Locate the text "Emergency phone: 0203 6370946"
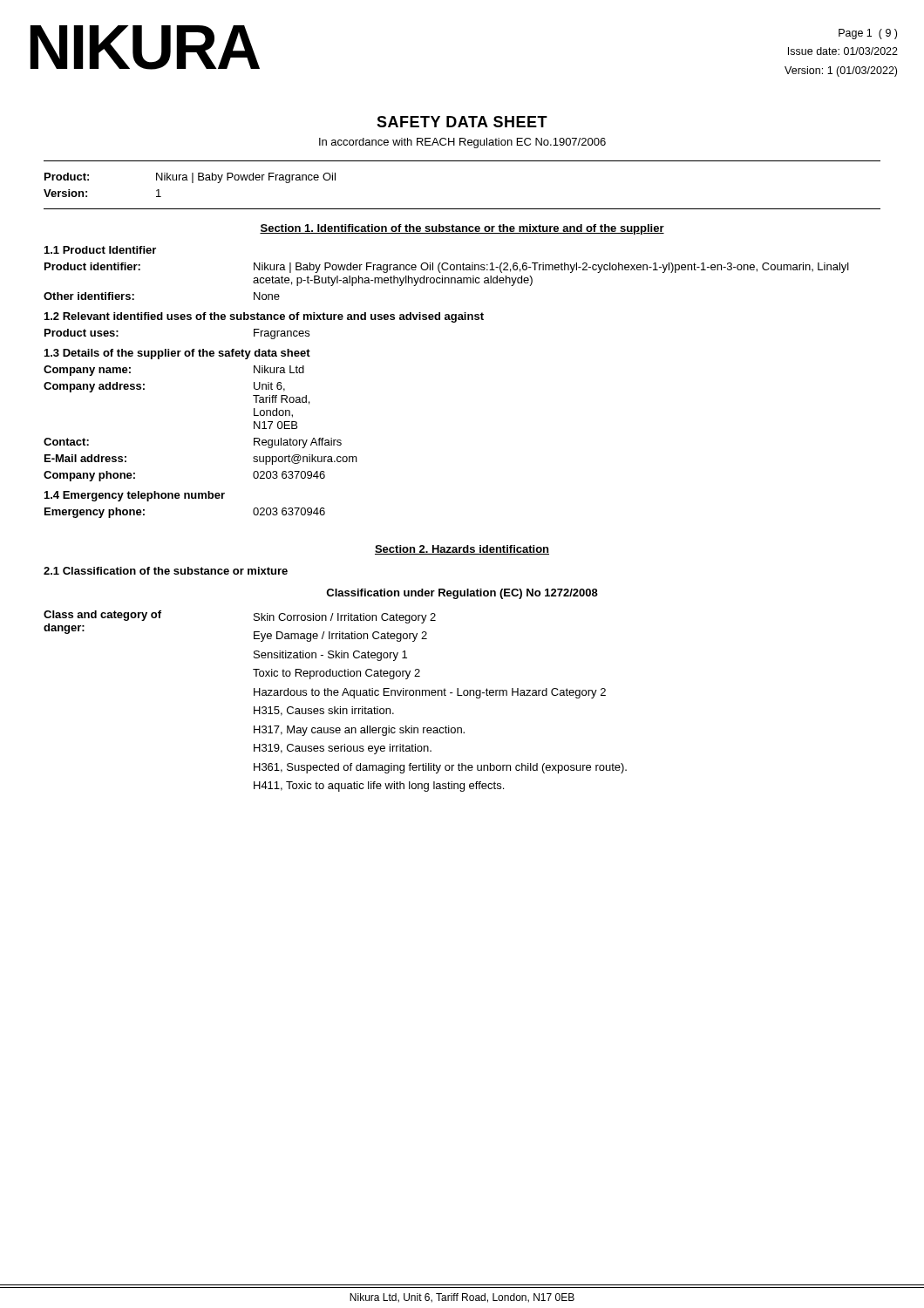This screenshot has width=924, height=1308. (98, 513)
